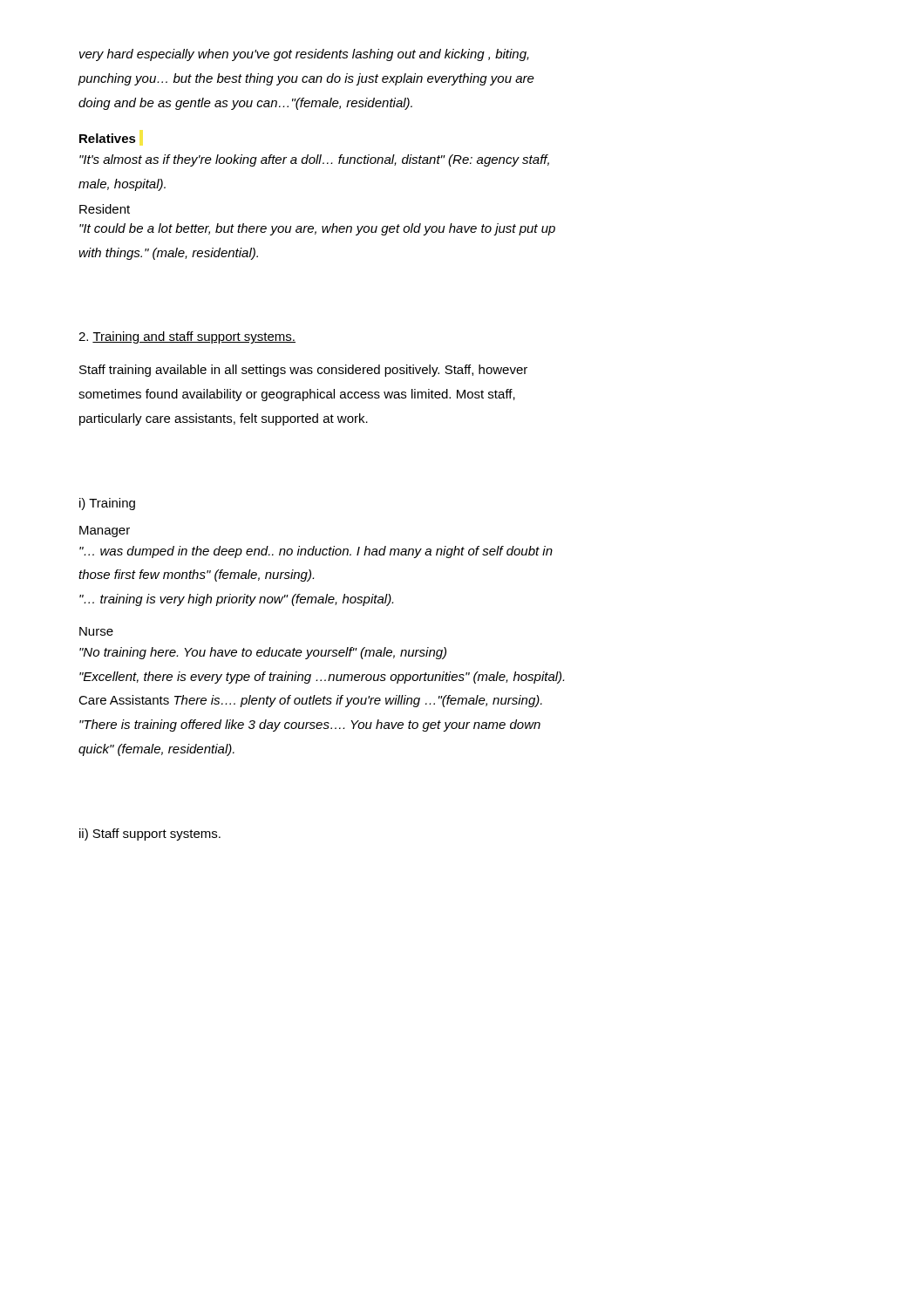The width and height of the screenshot is (924, 1308).
Task: Find "ii) Staff support systems." on this page
Action: [x=150, y=835]
